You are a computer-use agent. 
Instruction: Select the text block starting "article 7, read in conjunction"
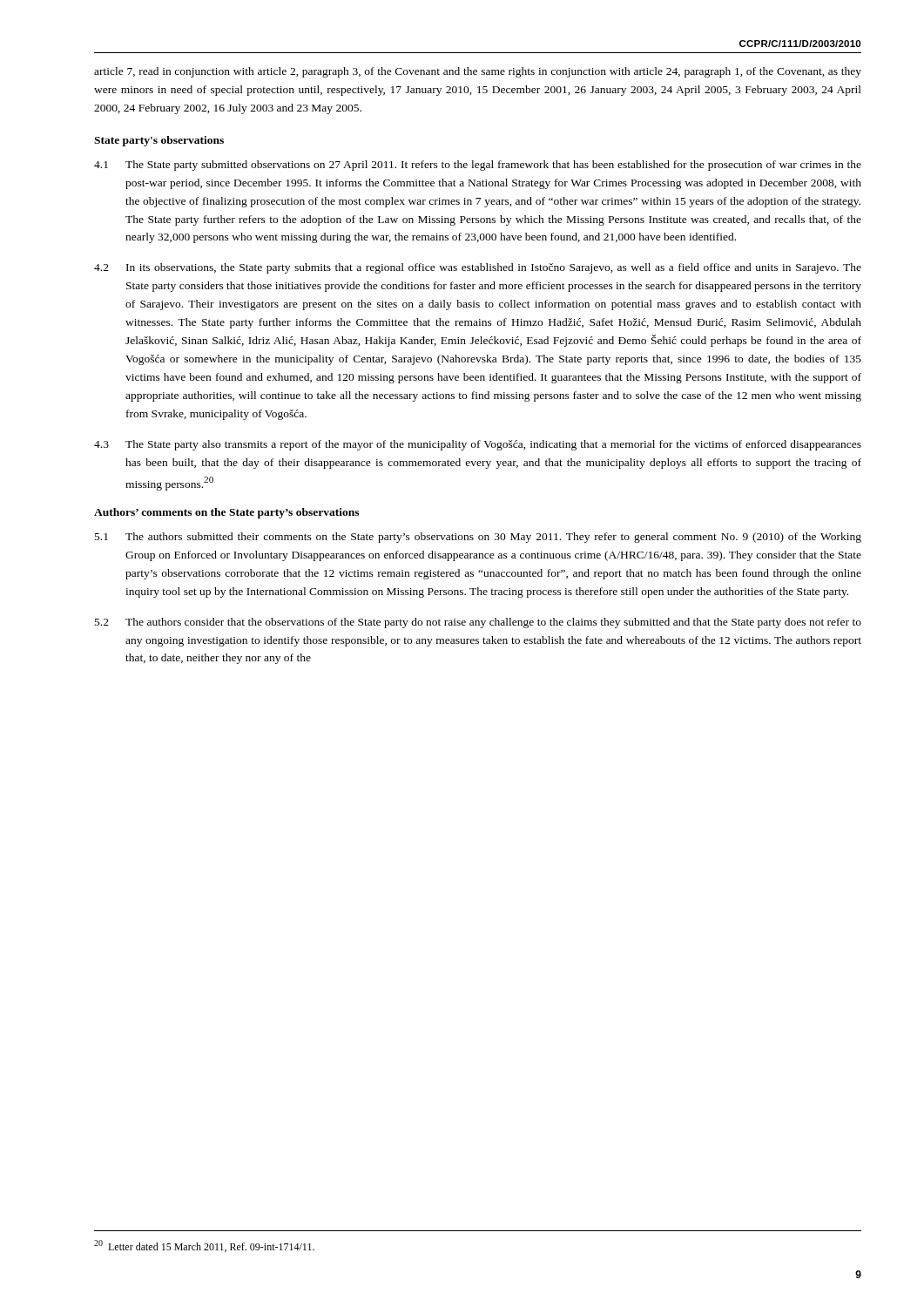[x=478, y=89]
